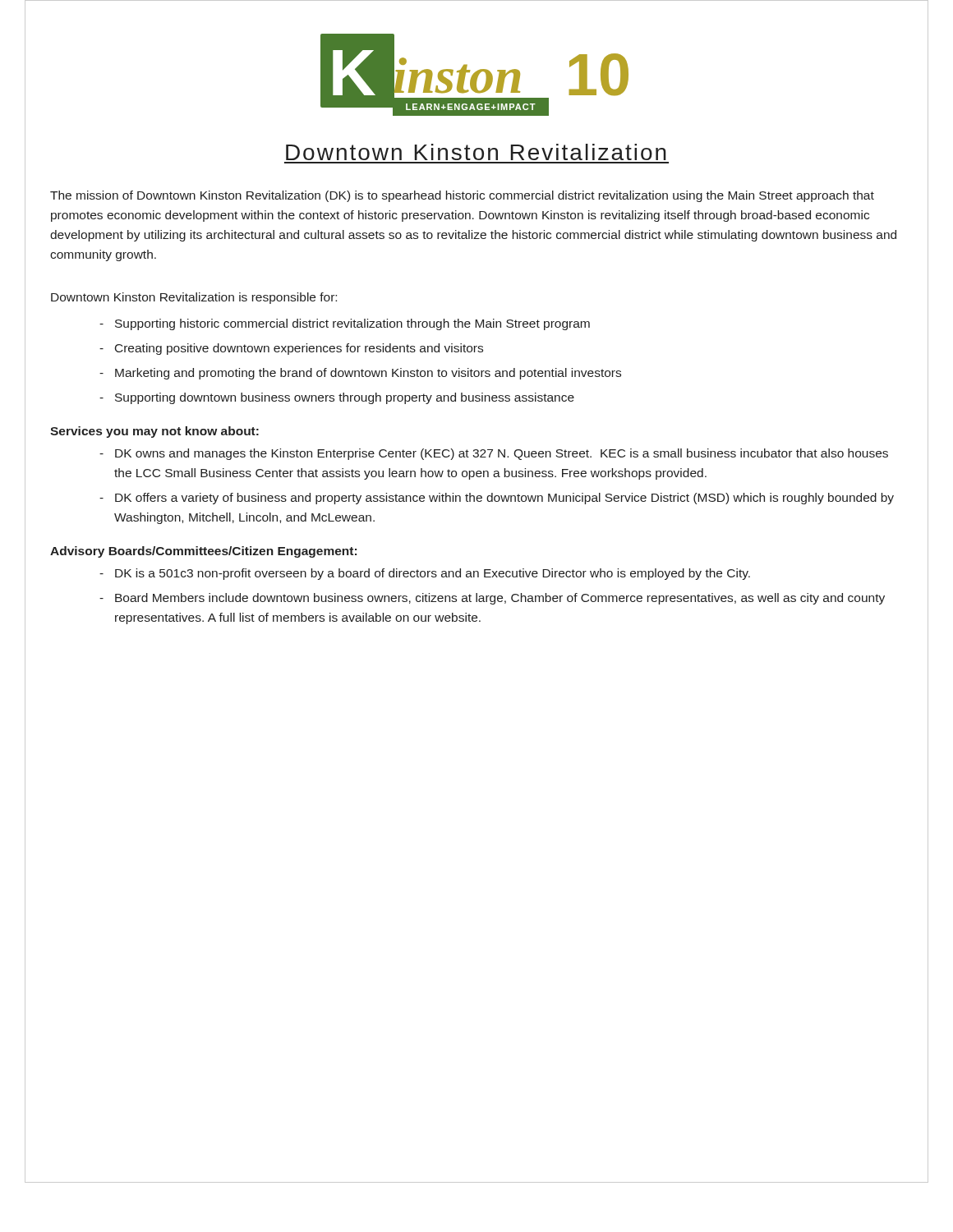The image size is (953, 1232).
Task: Find the list item that says "Supporting downtown business owners through property"
Action: point(344,397)
